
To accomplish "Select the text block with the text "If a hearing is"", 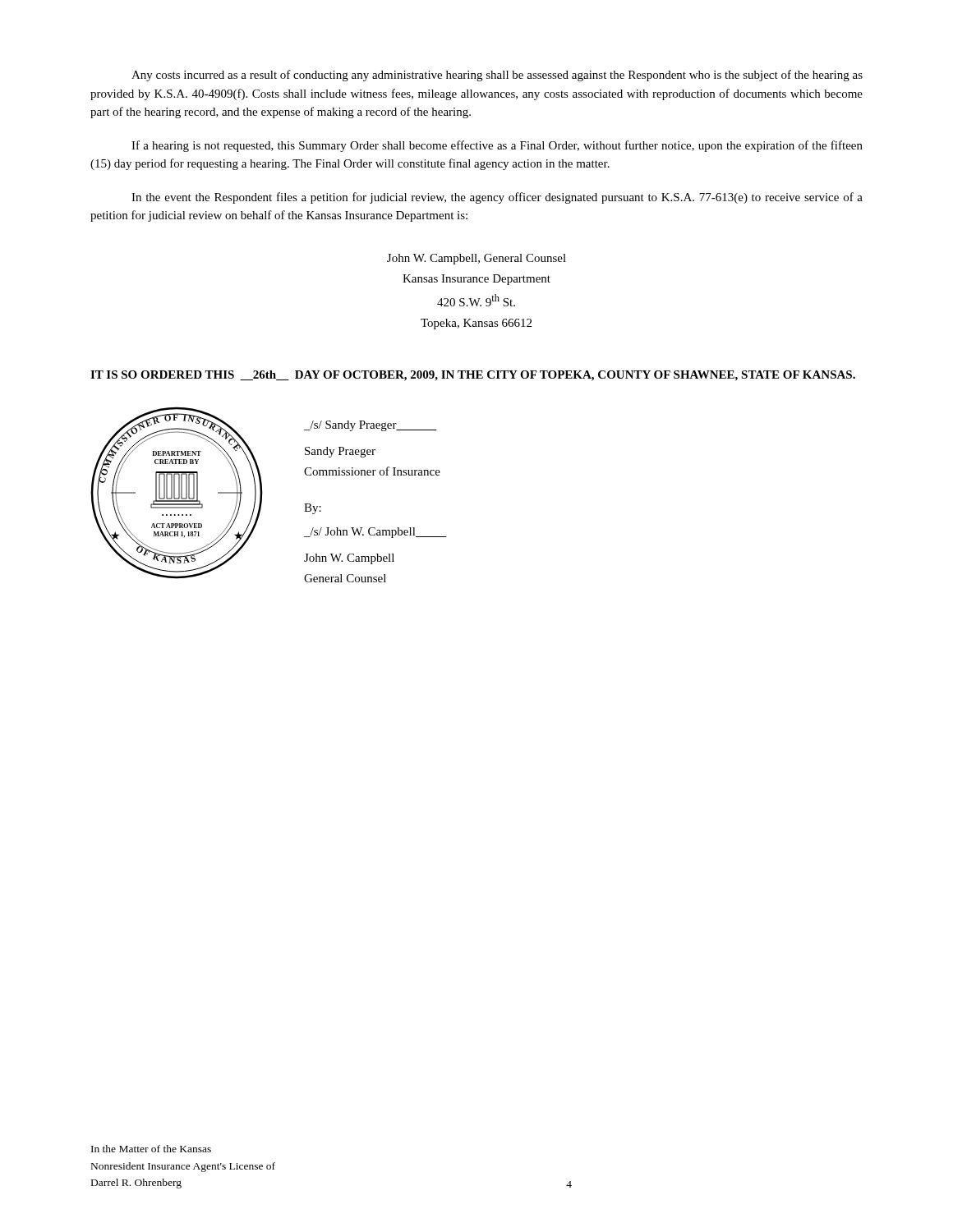I will [476, 154].
